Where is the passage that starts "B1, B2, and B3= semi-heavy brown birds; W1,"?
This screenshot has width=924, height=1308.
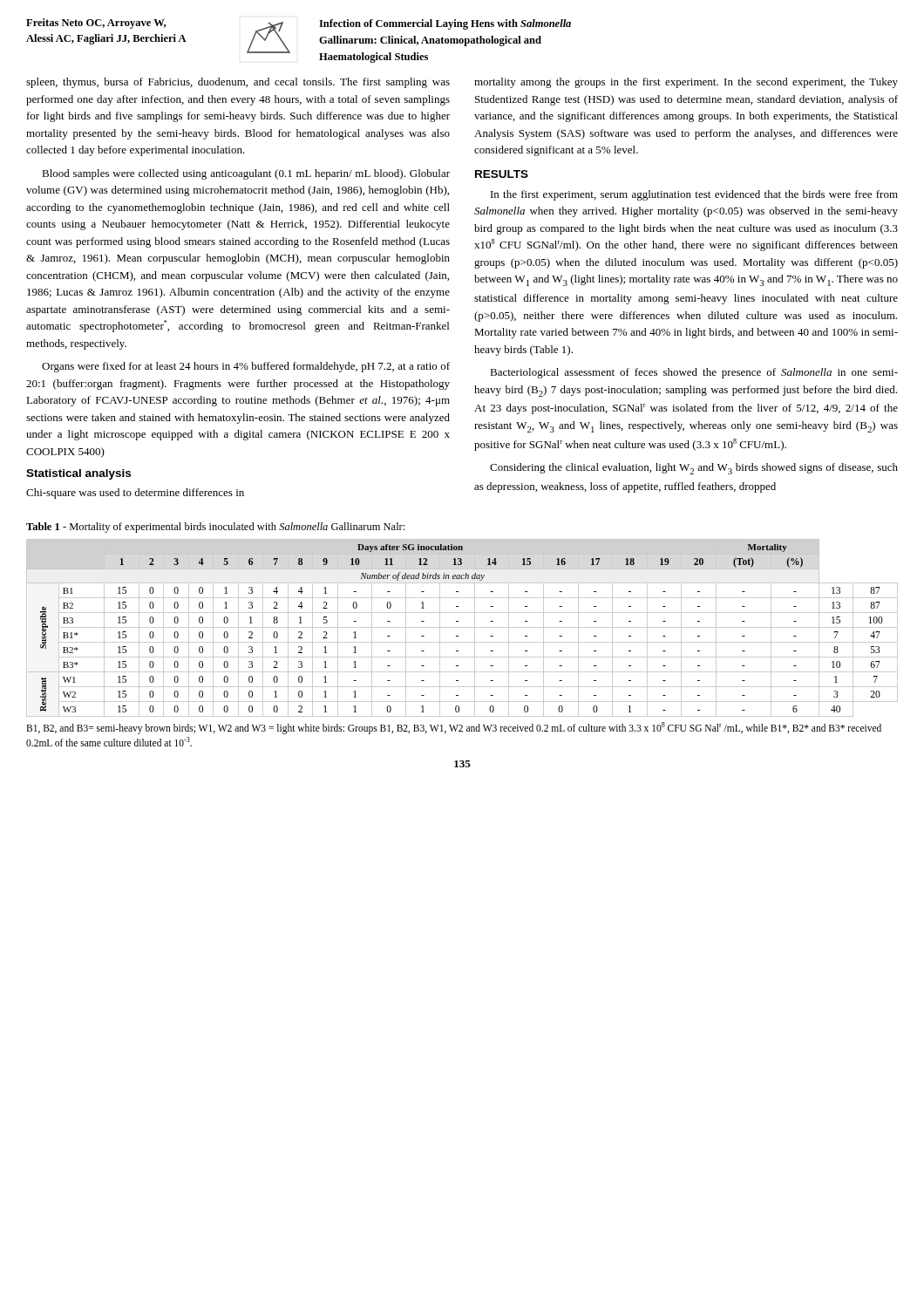pos(454,735)
